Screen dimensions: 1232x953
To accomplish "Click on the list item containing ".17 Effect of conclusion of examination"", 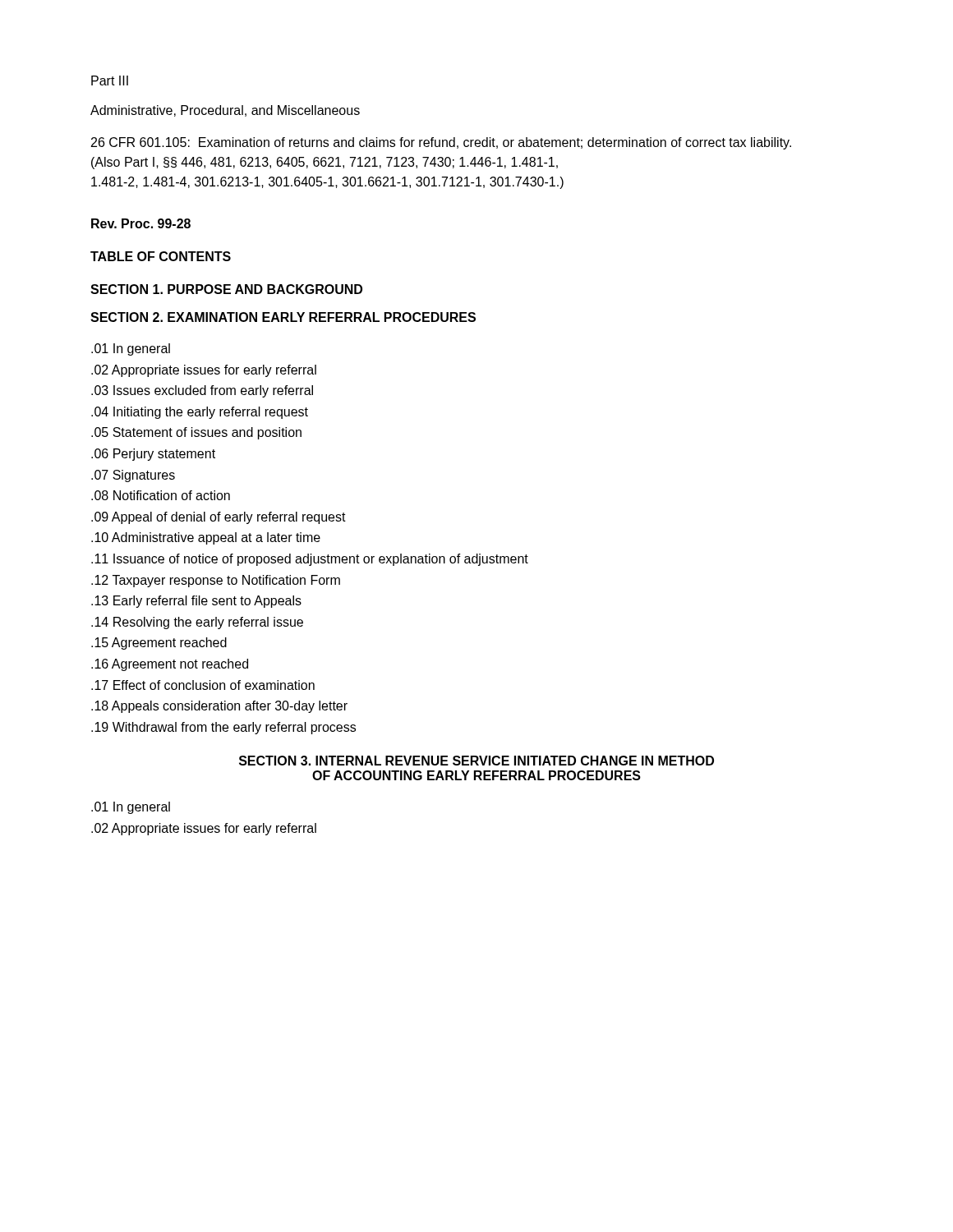I will (203, 685).
